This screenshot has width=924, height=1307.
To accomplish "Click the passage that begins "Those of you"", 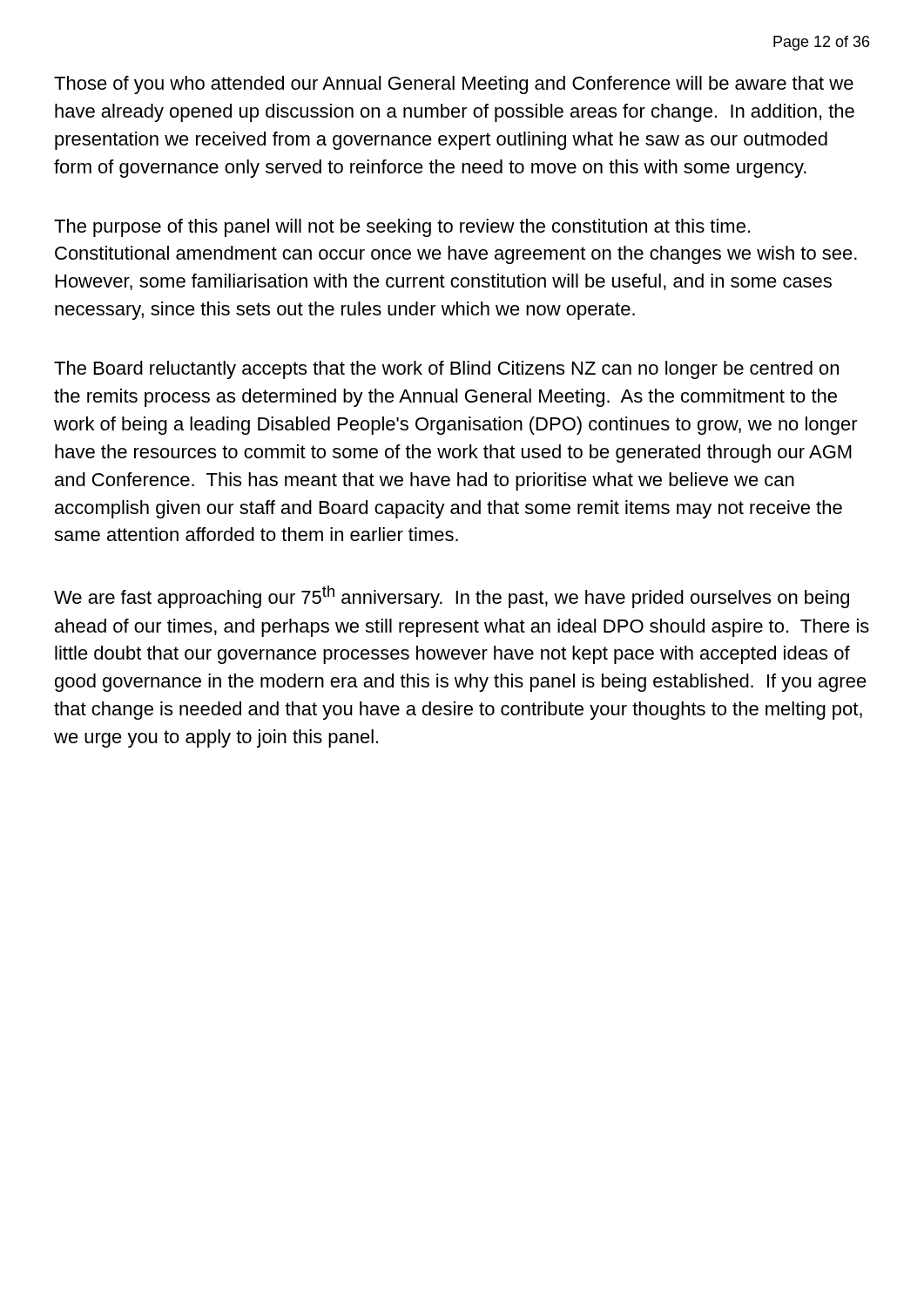I will click(454, 125).
